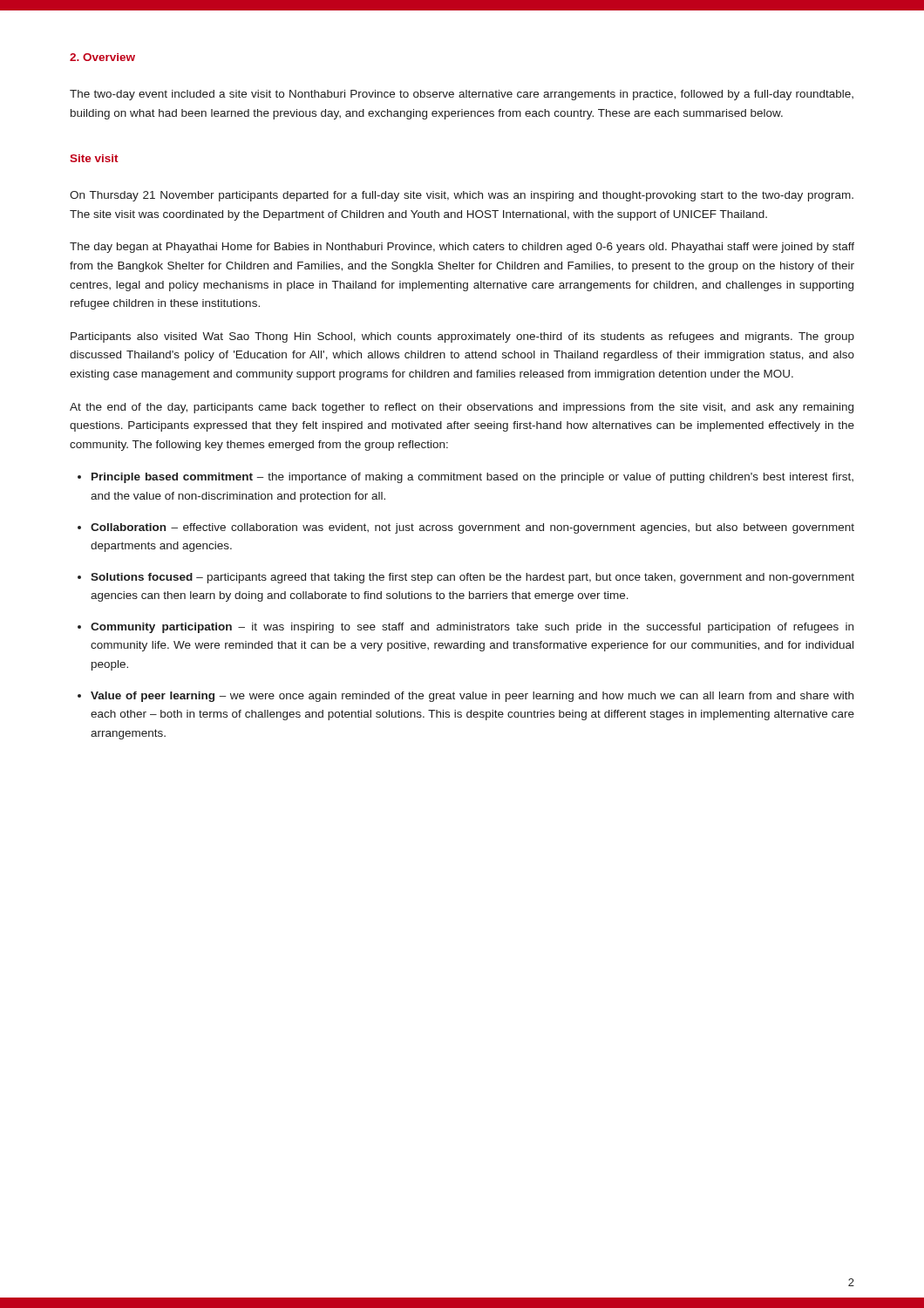Locate the block of text that opens with "Principle based commitment"

472,486
